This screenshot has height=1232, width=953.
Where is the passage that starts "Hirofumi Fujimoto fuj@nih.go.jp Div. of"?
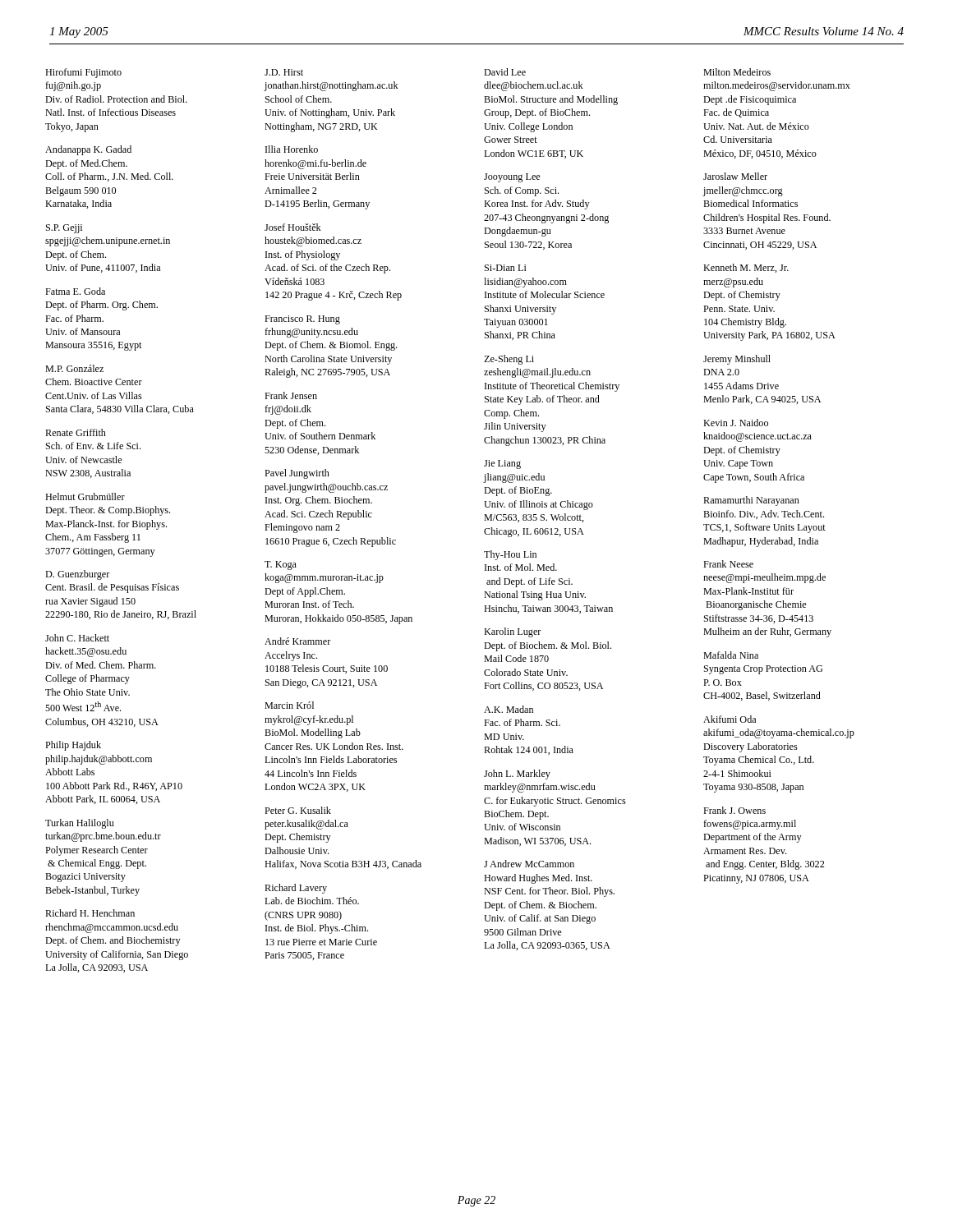coord(116,99)
